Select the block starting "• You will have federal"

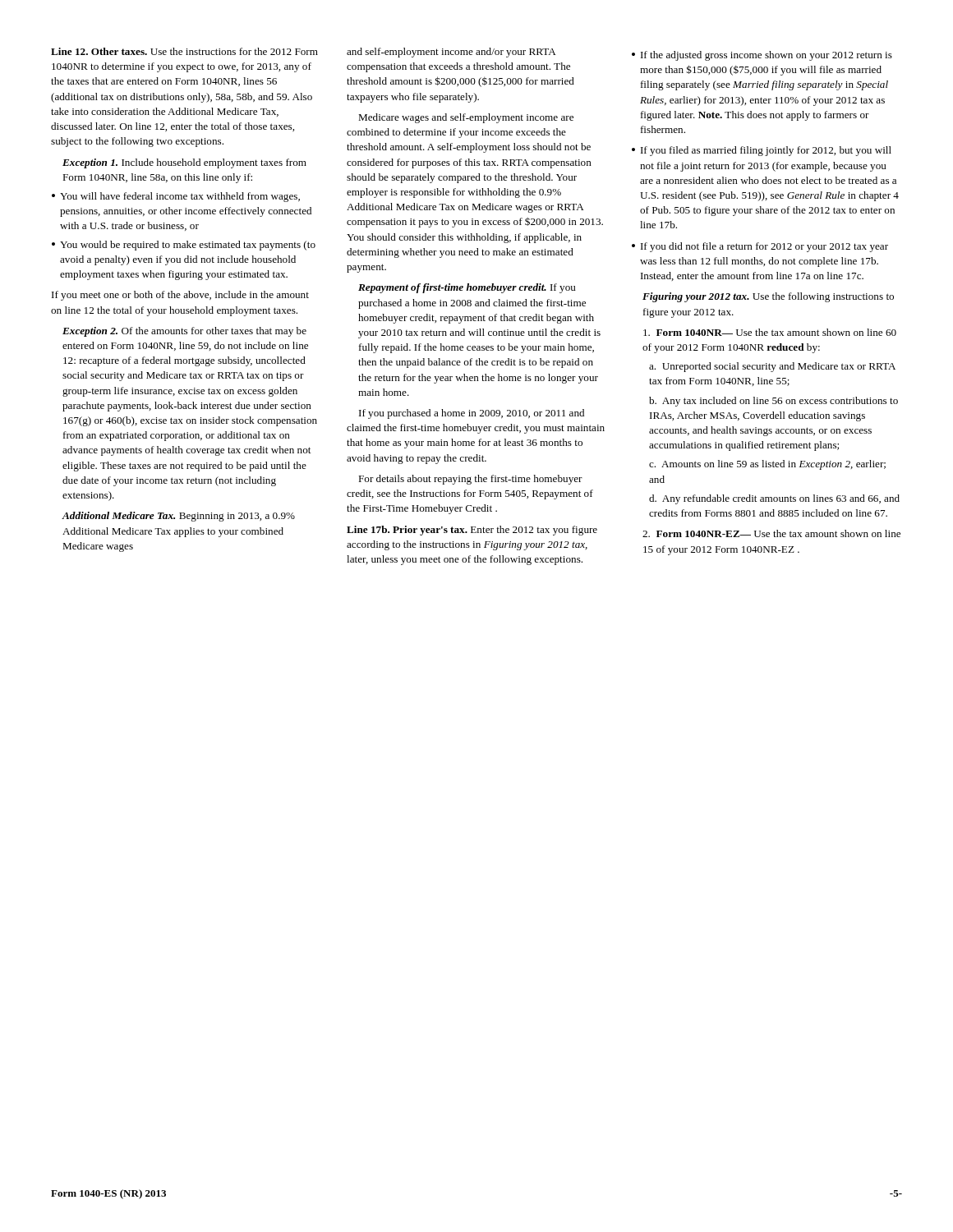pyautogui.click(x=186, y=211)
